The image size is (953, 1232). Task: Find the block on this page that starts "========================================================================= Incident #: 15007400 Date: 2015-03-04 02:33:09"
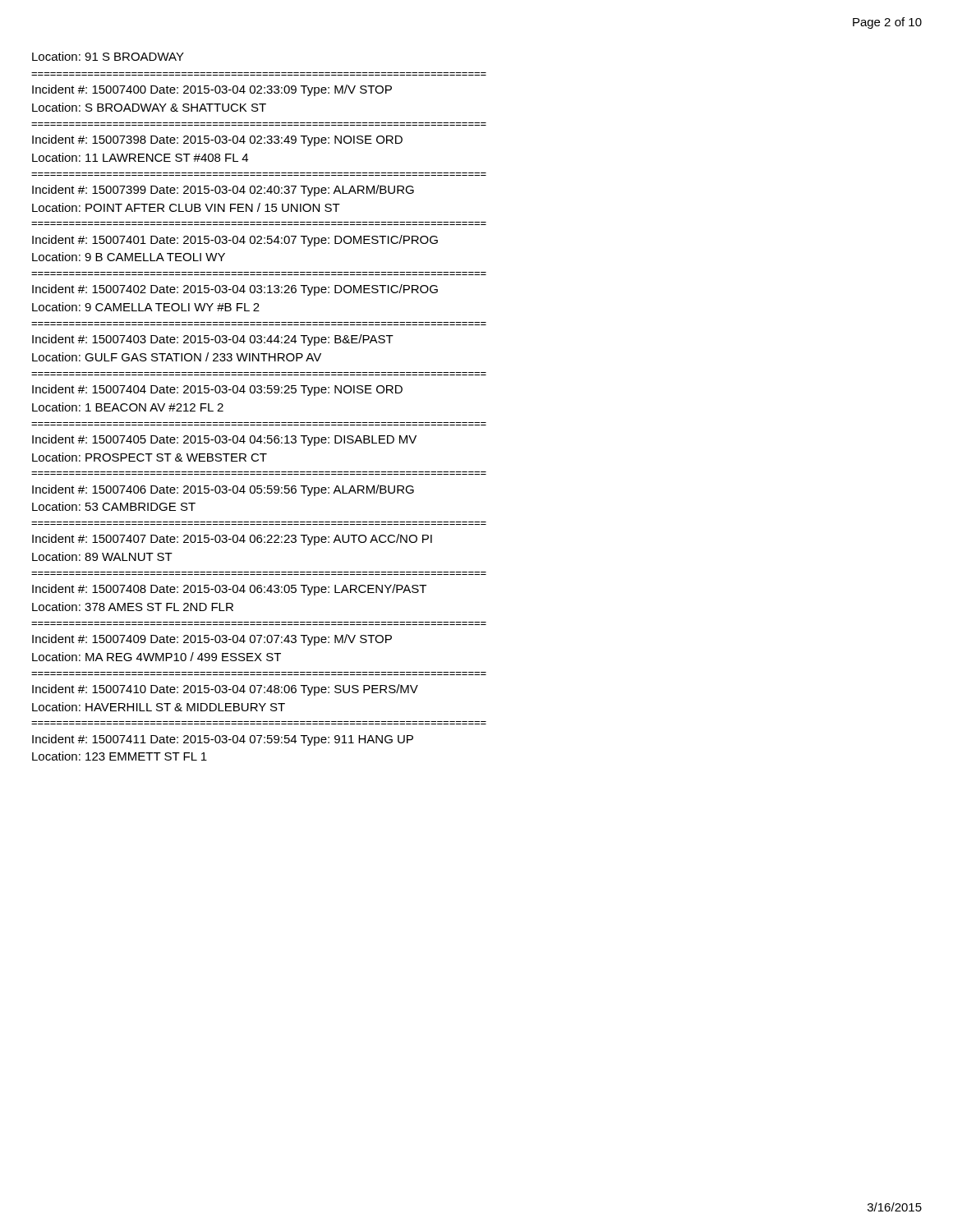tap(212, 90)
